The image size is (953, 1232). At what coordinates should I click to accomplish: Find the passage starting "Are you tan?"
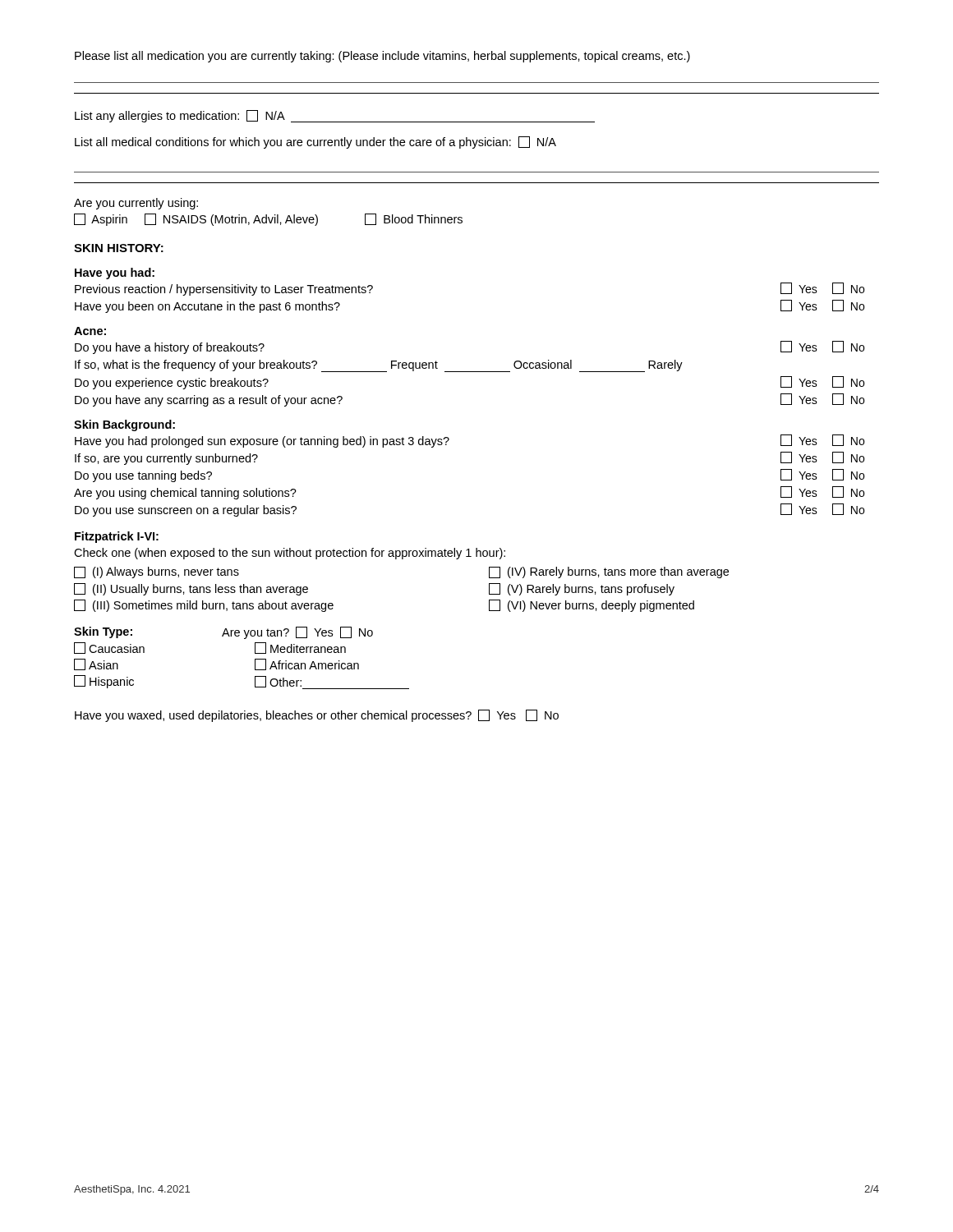point(298,632)
